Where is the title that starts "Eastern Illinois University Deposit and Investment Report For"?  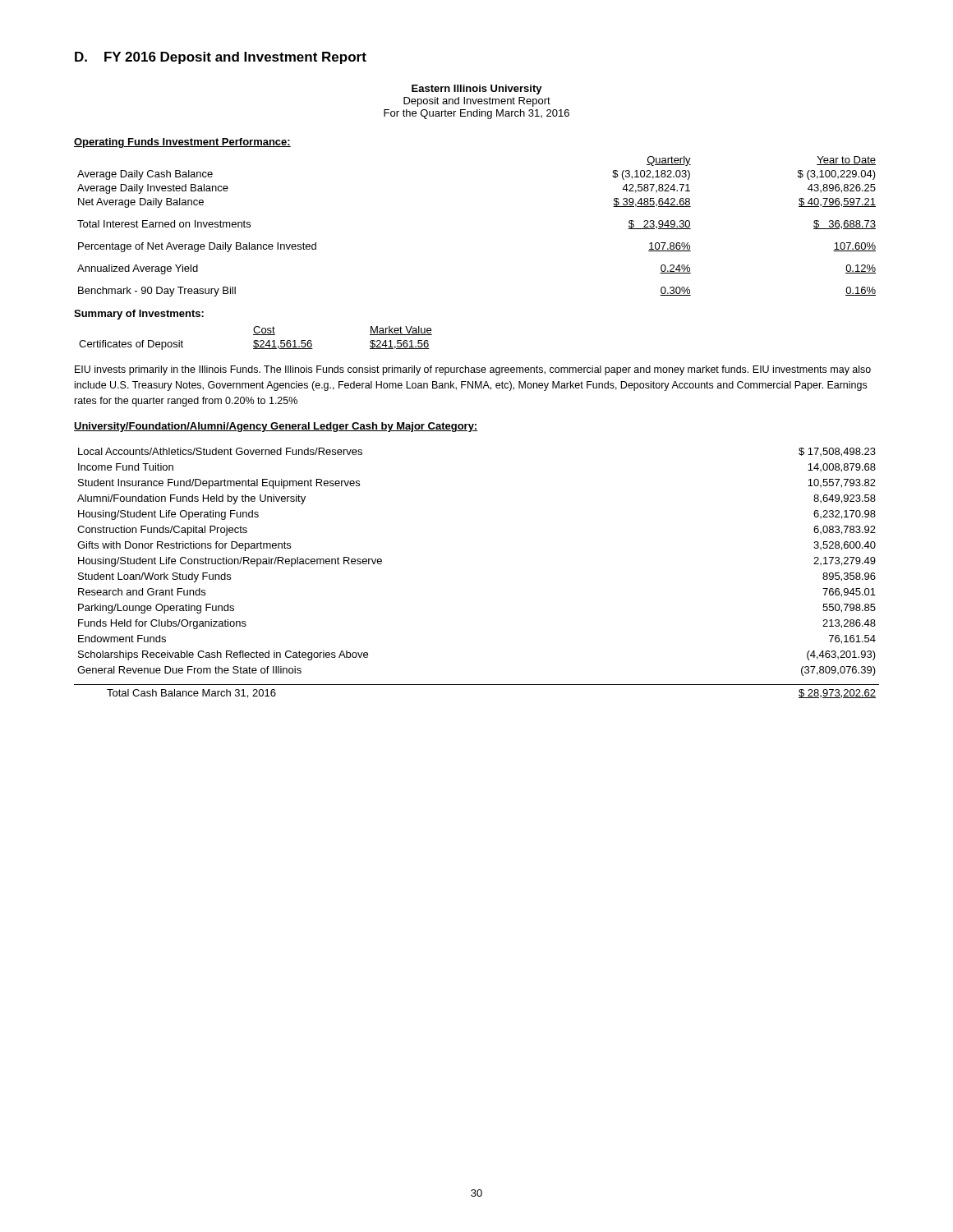tap(476, 101)
